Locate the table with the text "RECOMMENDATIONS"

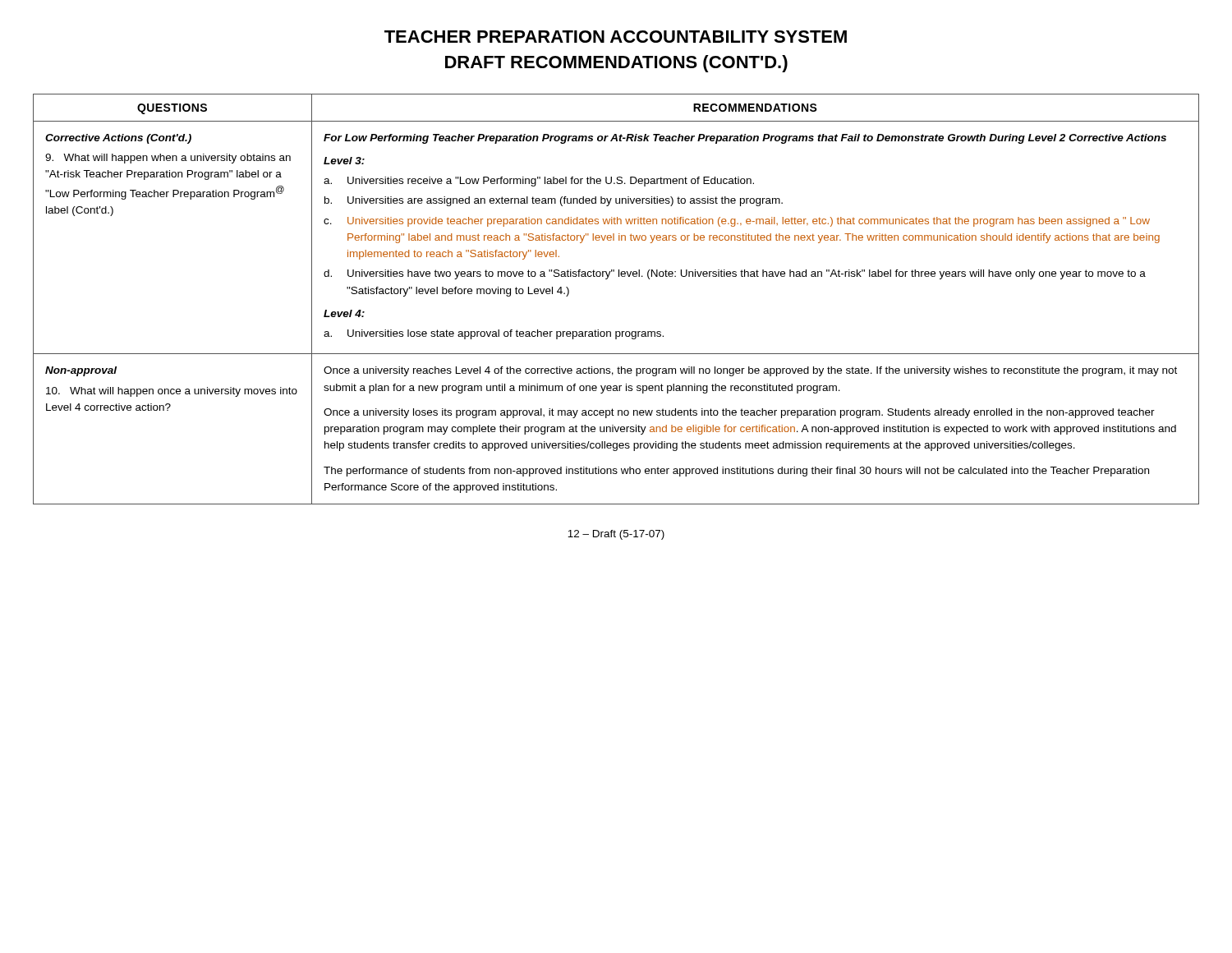point(616,299)
